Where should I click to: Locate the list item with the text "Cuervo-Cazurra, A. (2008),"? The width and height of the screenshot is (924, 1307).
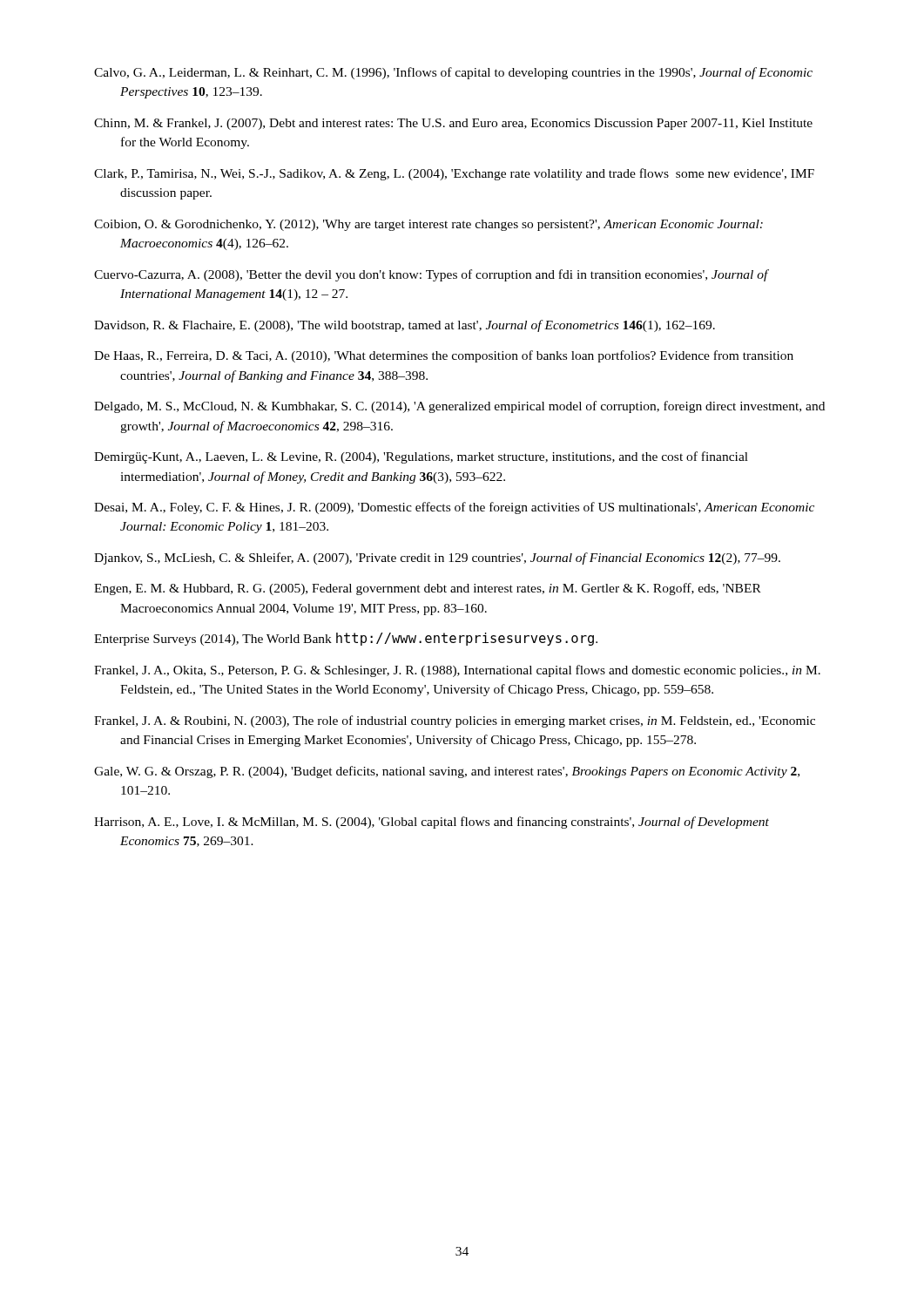click(462, 284)
